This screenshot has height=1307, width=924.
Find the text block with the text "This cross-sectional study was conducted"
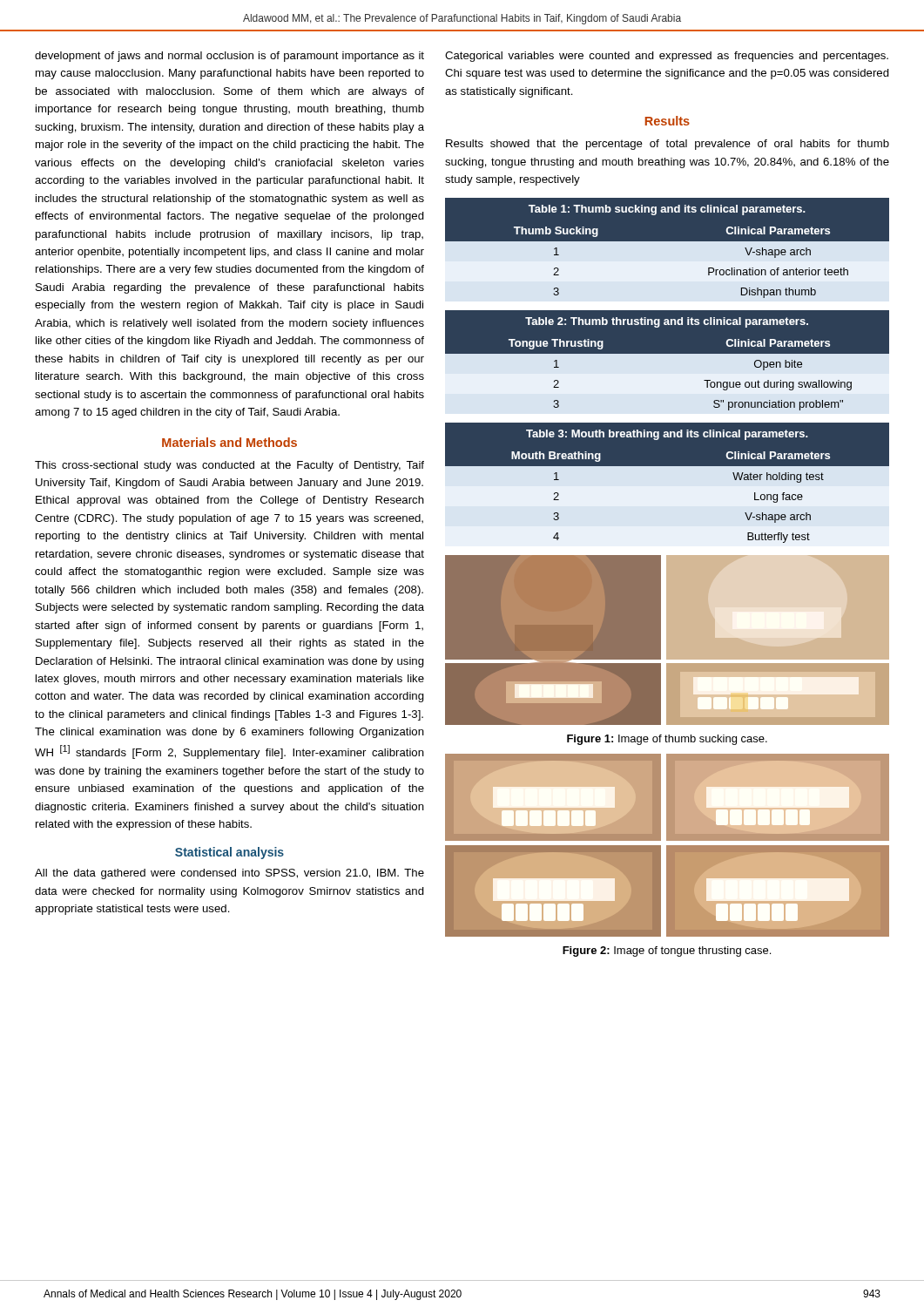tap(229, 644)
